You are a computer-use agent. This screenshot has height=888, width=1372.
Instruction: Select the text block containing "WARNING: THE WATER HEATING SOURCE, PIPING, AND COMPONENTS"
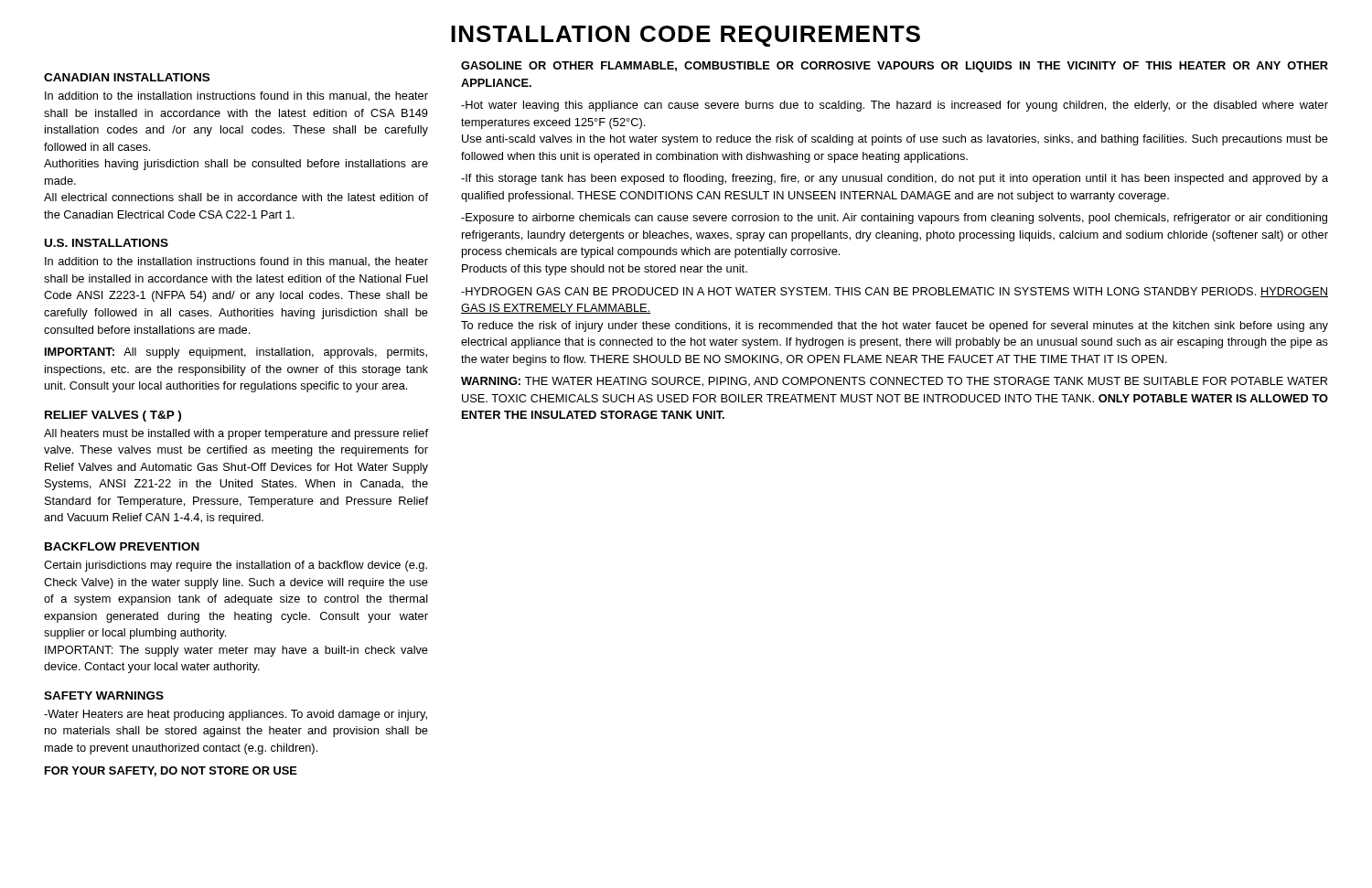pyautogui.click(x=895, y=398)
